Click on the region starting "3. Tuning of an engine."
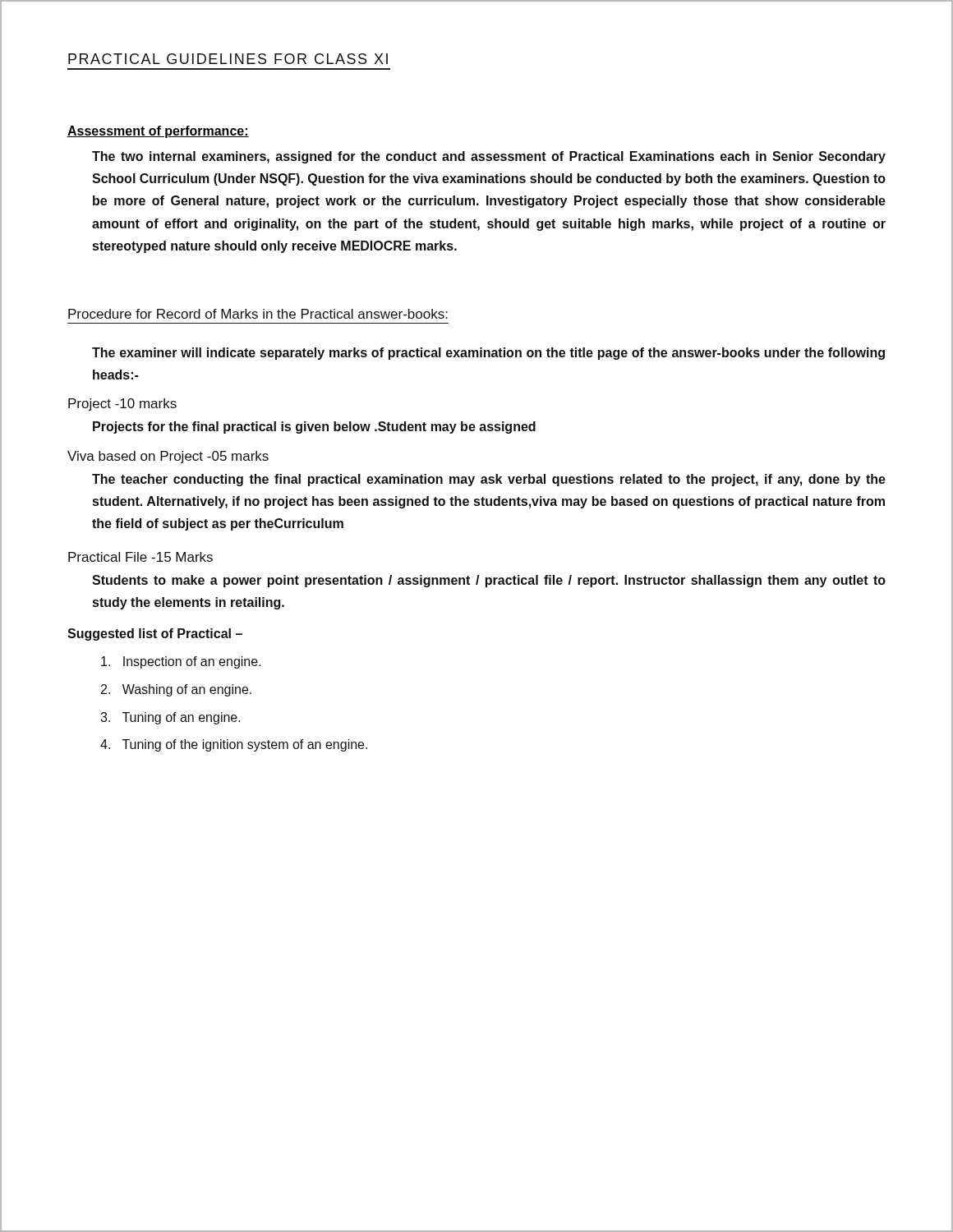 (171, 717)
